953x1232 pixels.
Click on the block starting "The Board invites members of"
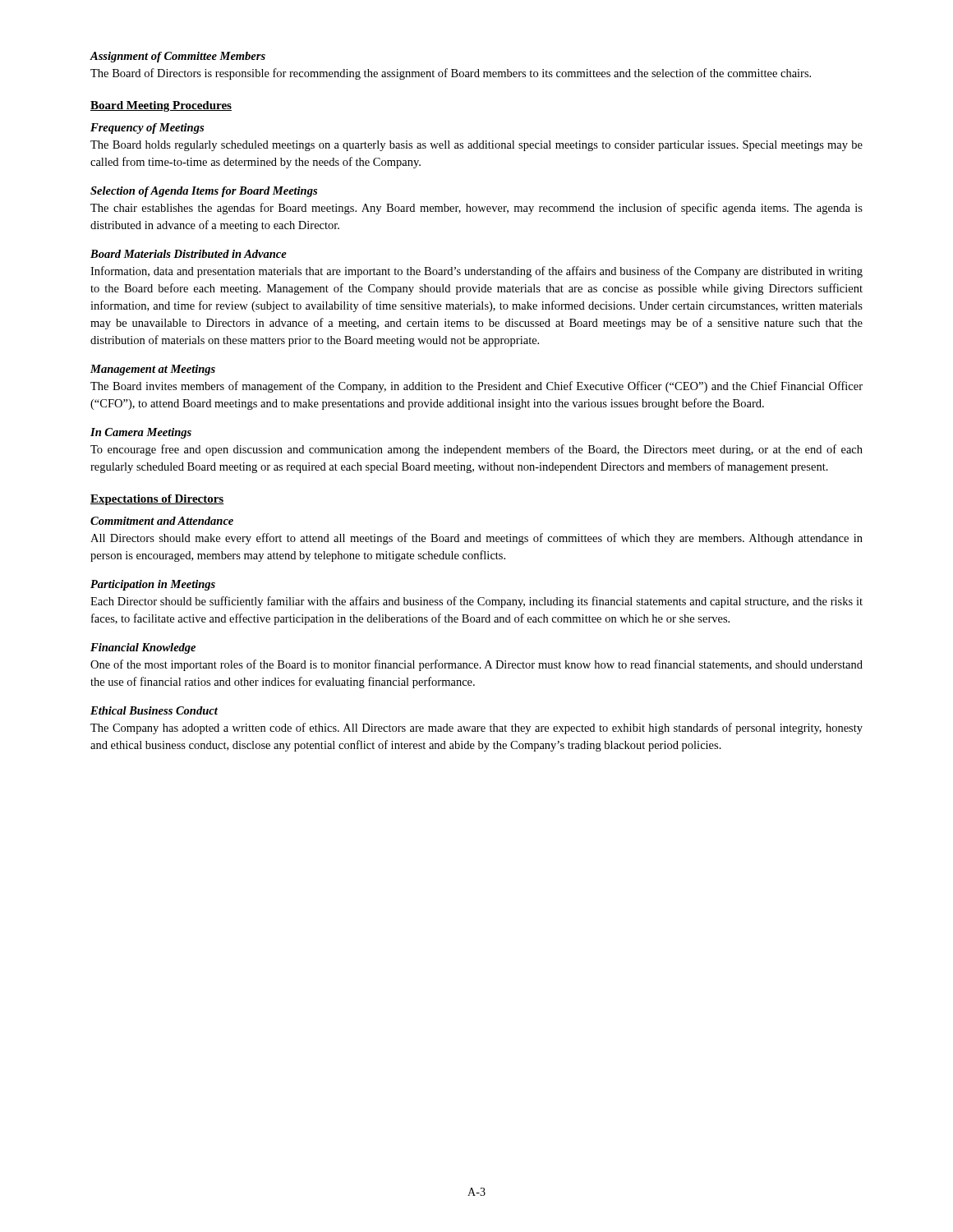coord(476,395)
